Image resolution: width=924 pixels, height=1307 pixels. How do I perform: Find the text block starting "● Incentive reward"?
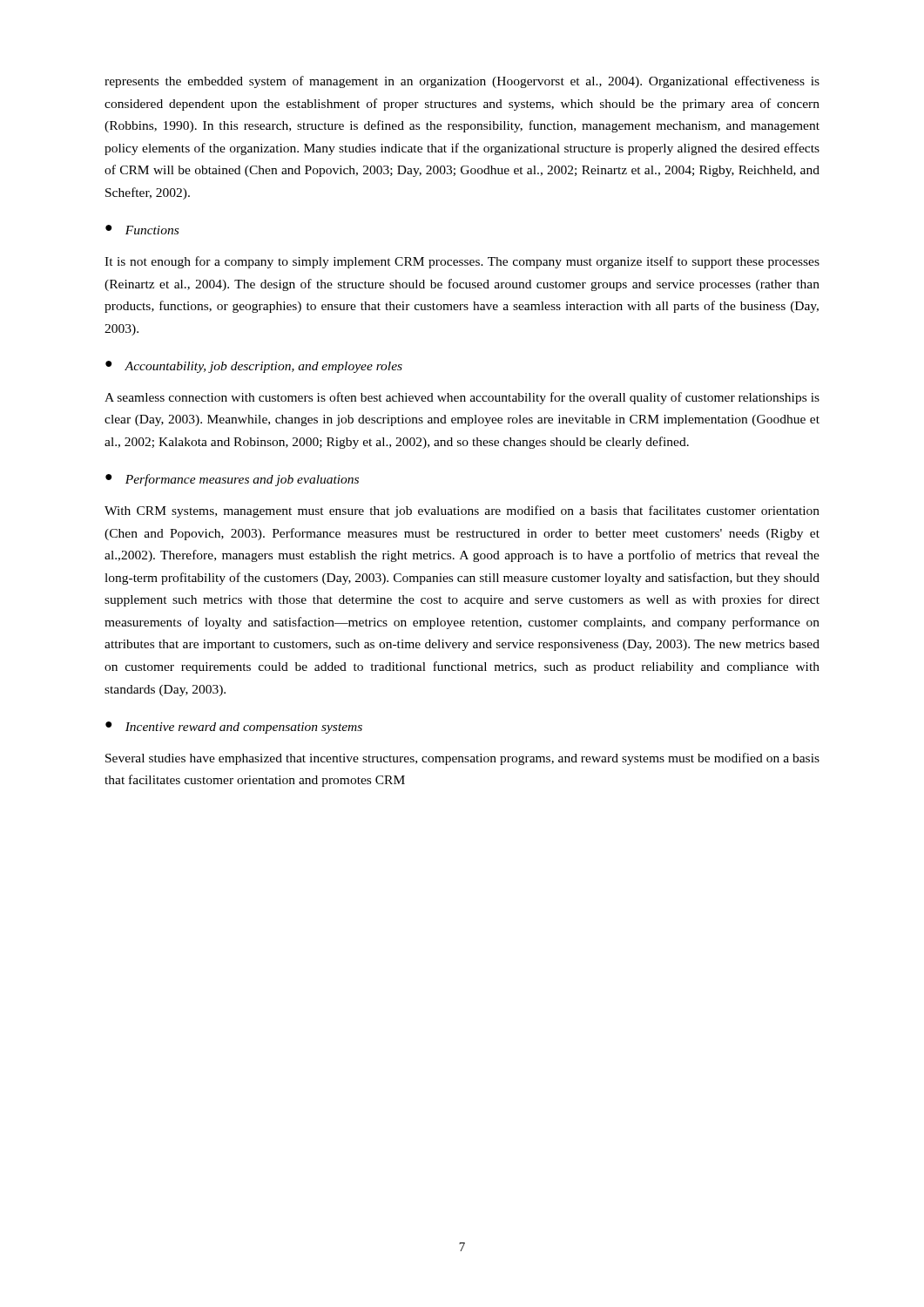[234, 727]
